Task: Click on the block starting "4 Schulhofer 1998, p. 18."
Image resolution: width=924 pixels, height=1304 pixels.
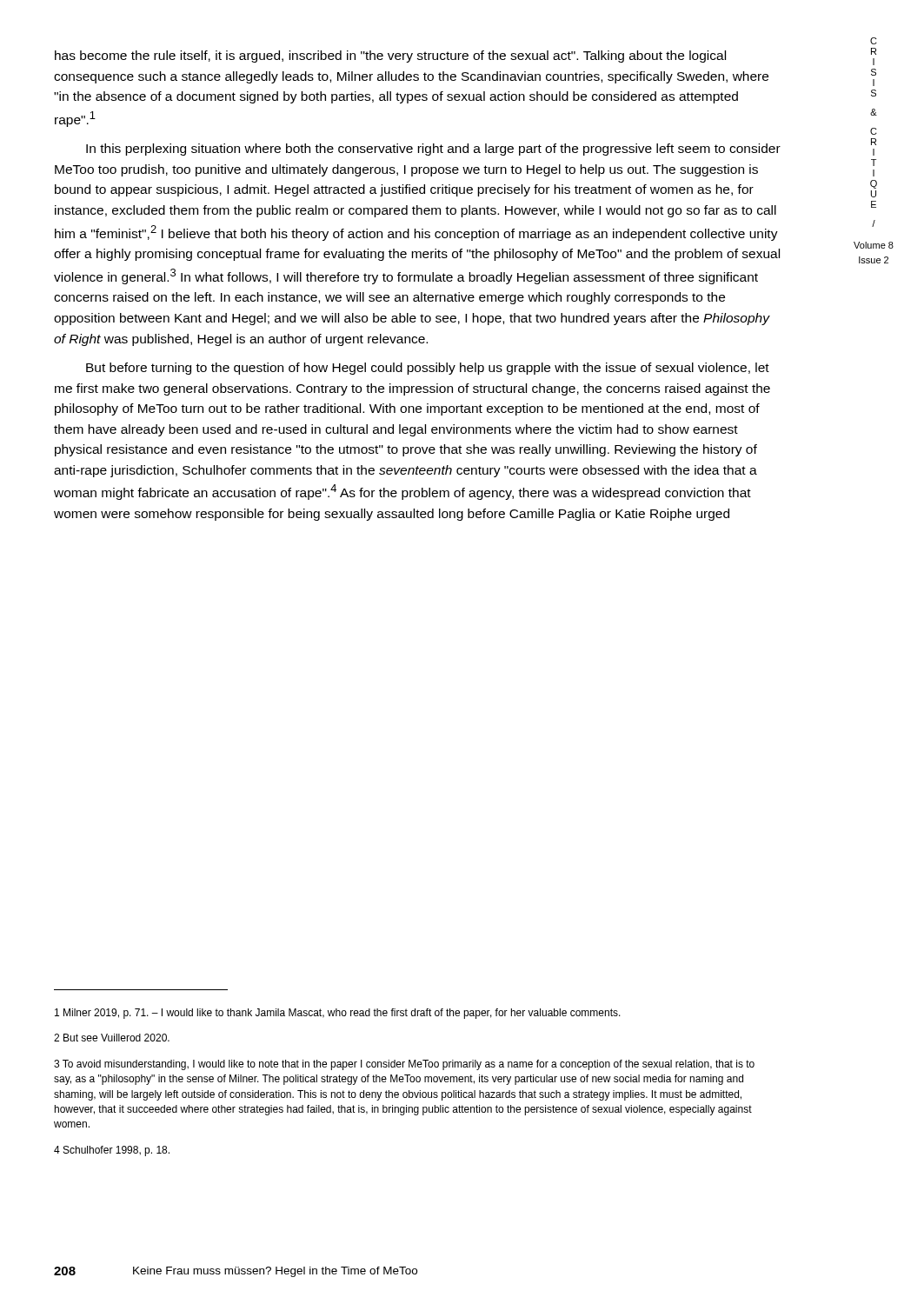Action: (112, 1151)
